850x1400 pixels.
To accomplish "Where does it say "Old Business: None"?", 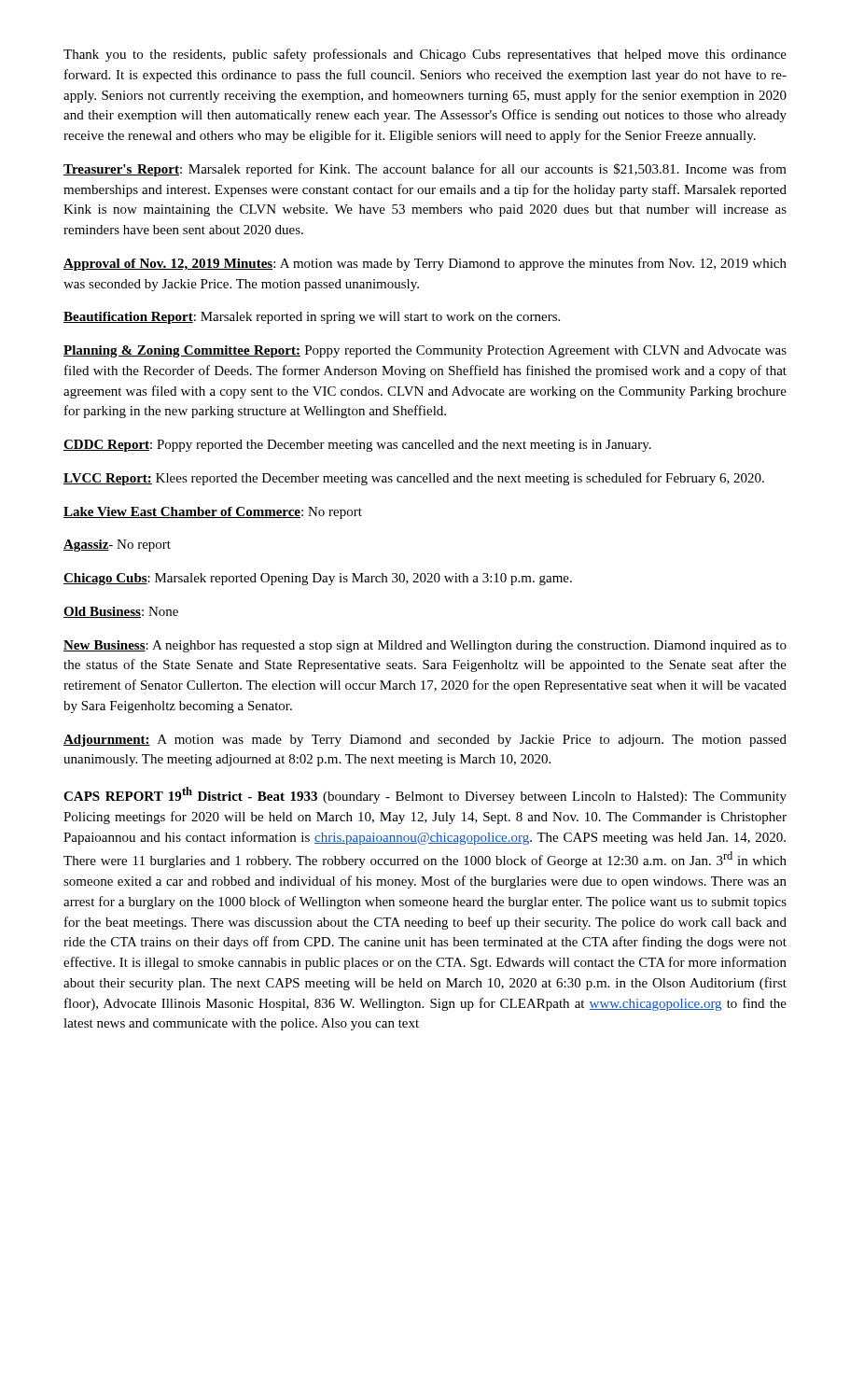I will [121, 611].
